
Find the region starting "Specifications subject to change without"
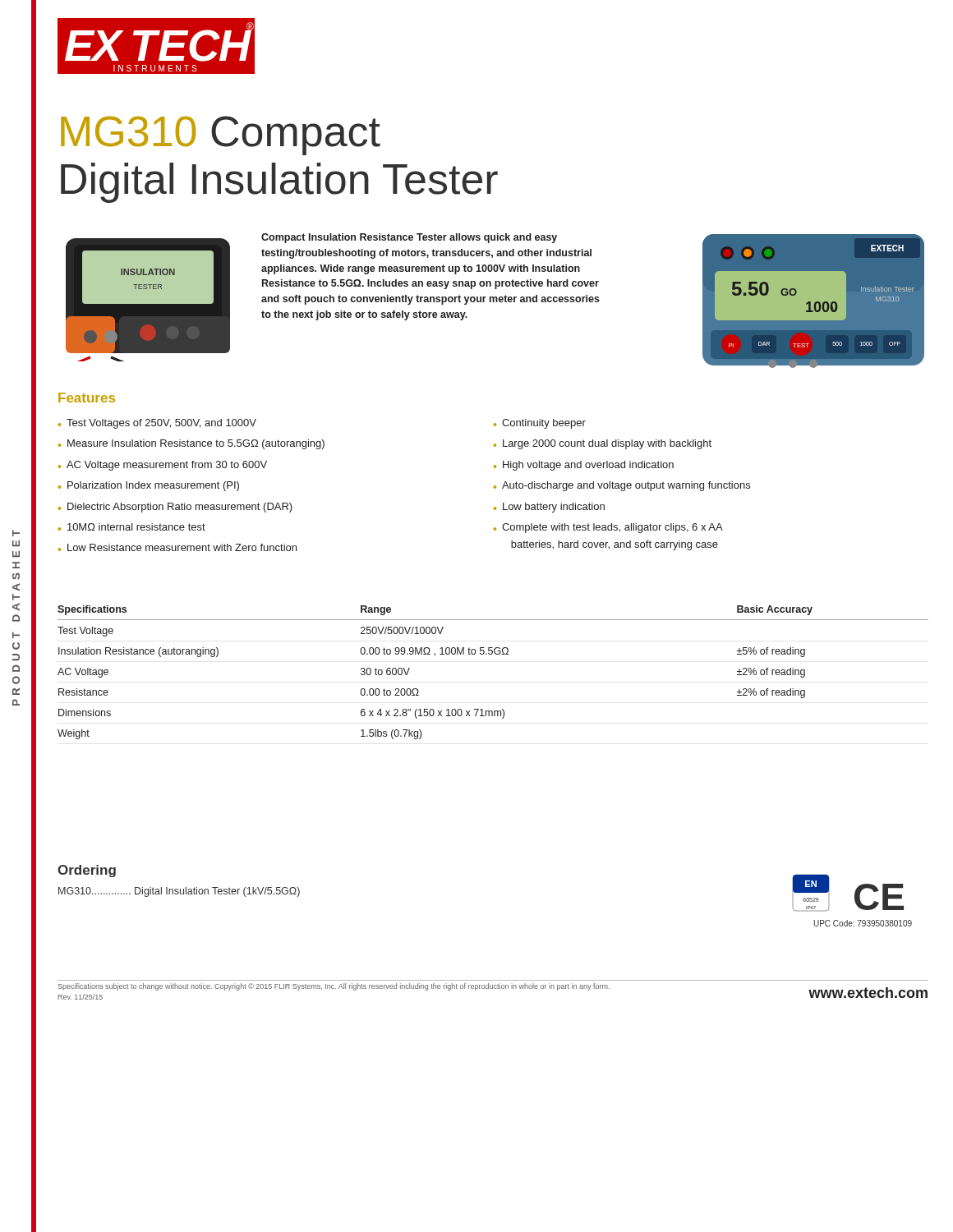[334, 992]
